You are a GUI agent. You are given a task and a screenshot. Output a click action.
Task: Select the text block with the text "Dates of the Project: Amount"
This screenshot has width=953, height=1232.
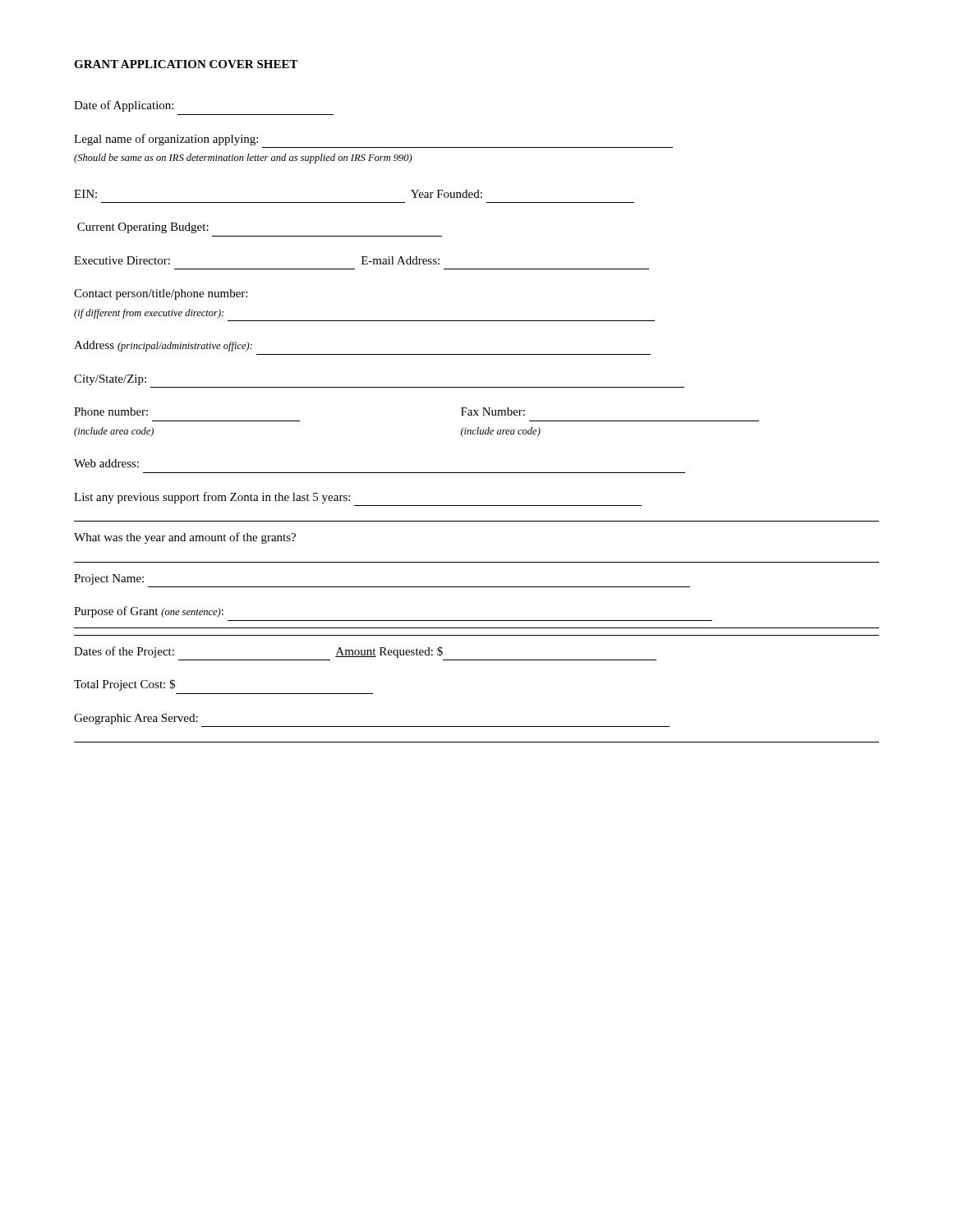click(x=365, y=652)
